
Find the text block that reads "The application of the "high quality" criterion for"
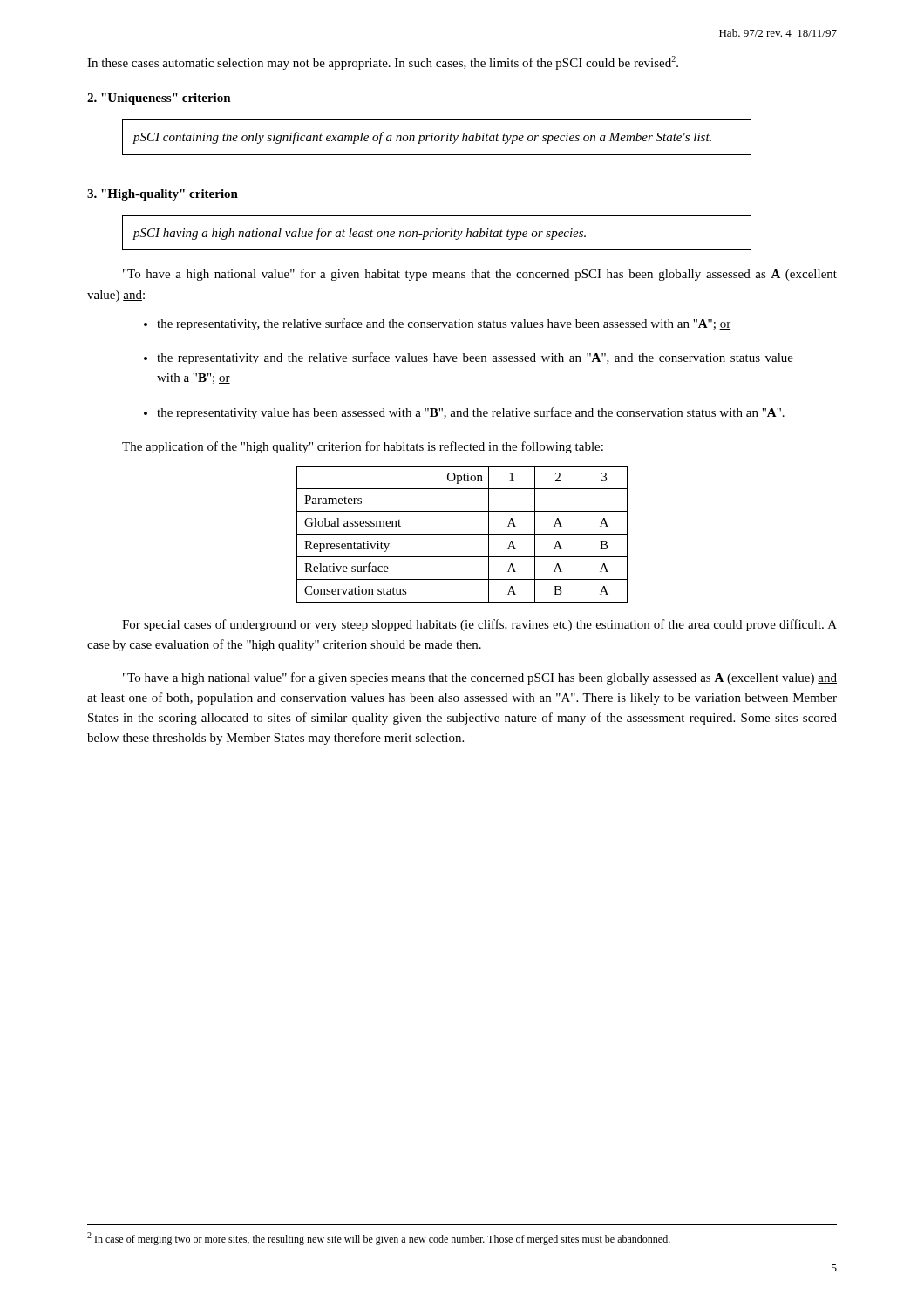pyautogui.click(x=363, y=446)
